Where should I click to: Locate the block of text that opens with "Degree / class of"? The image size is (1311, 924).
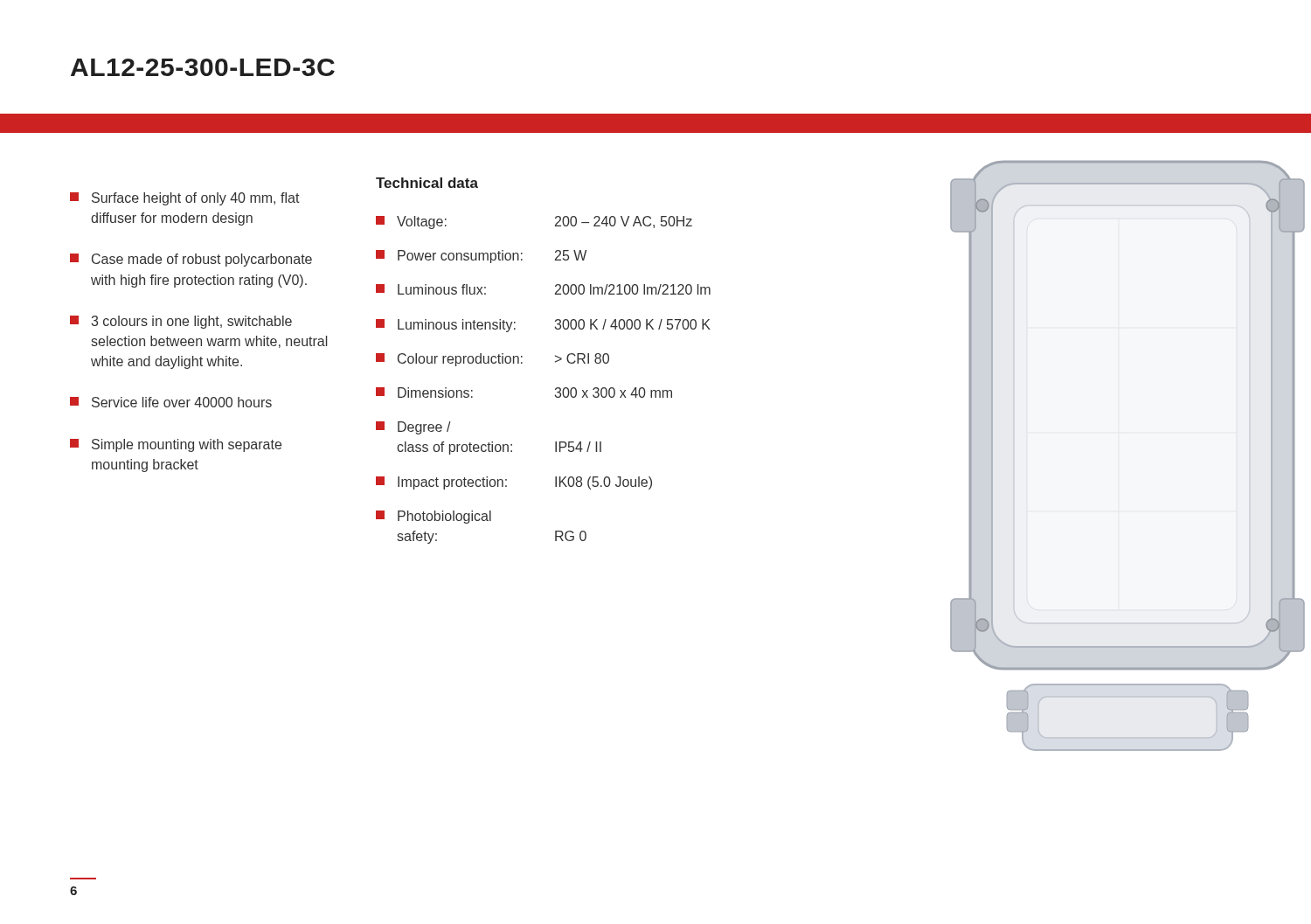489,437
